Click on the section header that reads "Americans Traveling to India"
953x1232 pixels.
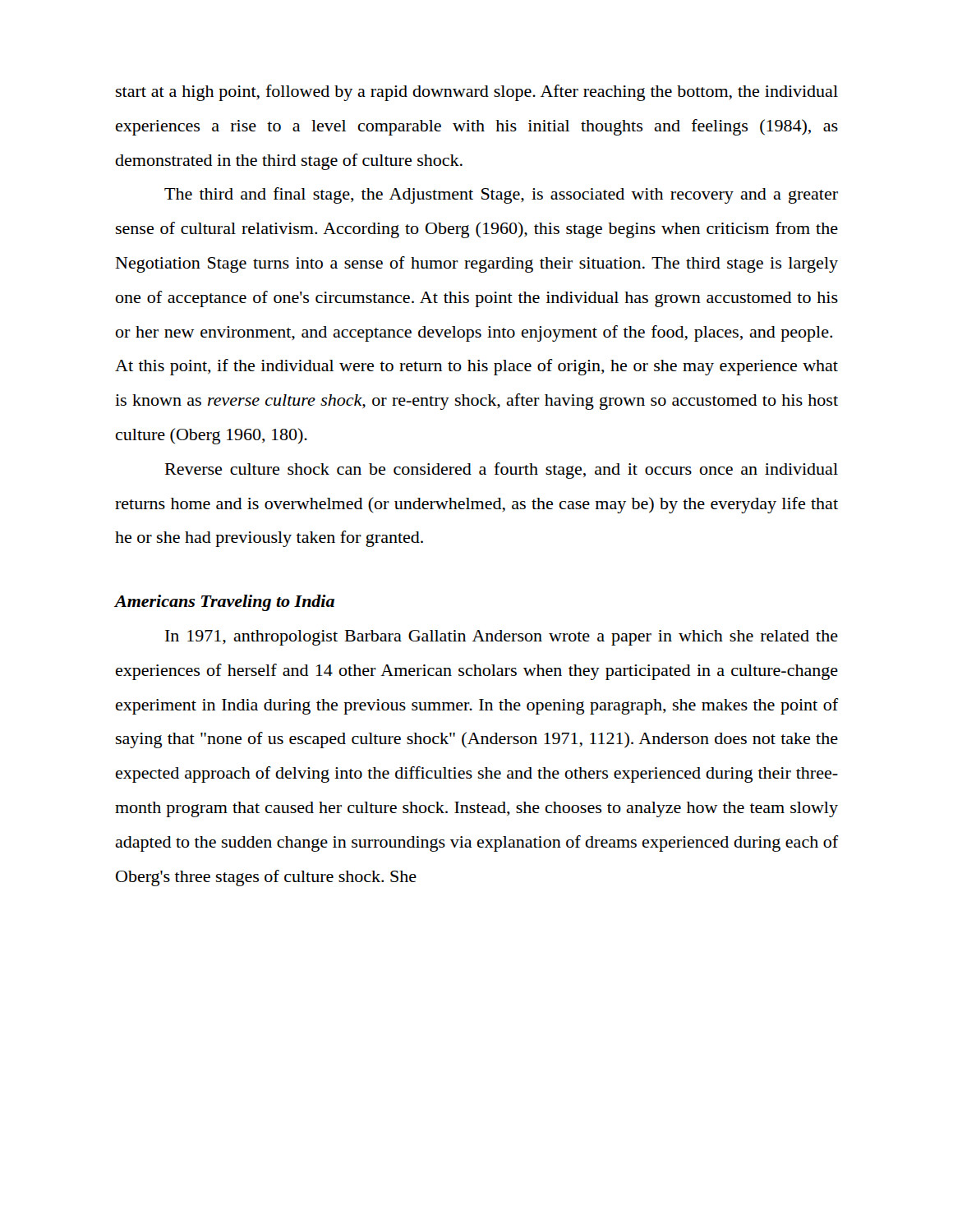coord(225,601)
